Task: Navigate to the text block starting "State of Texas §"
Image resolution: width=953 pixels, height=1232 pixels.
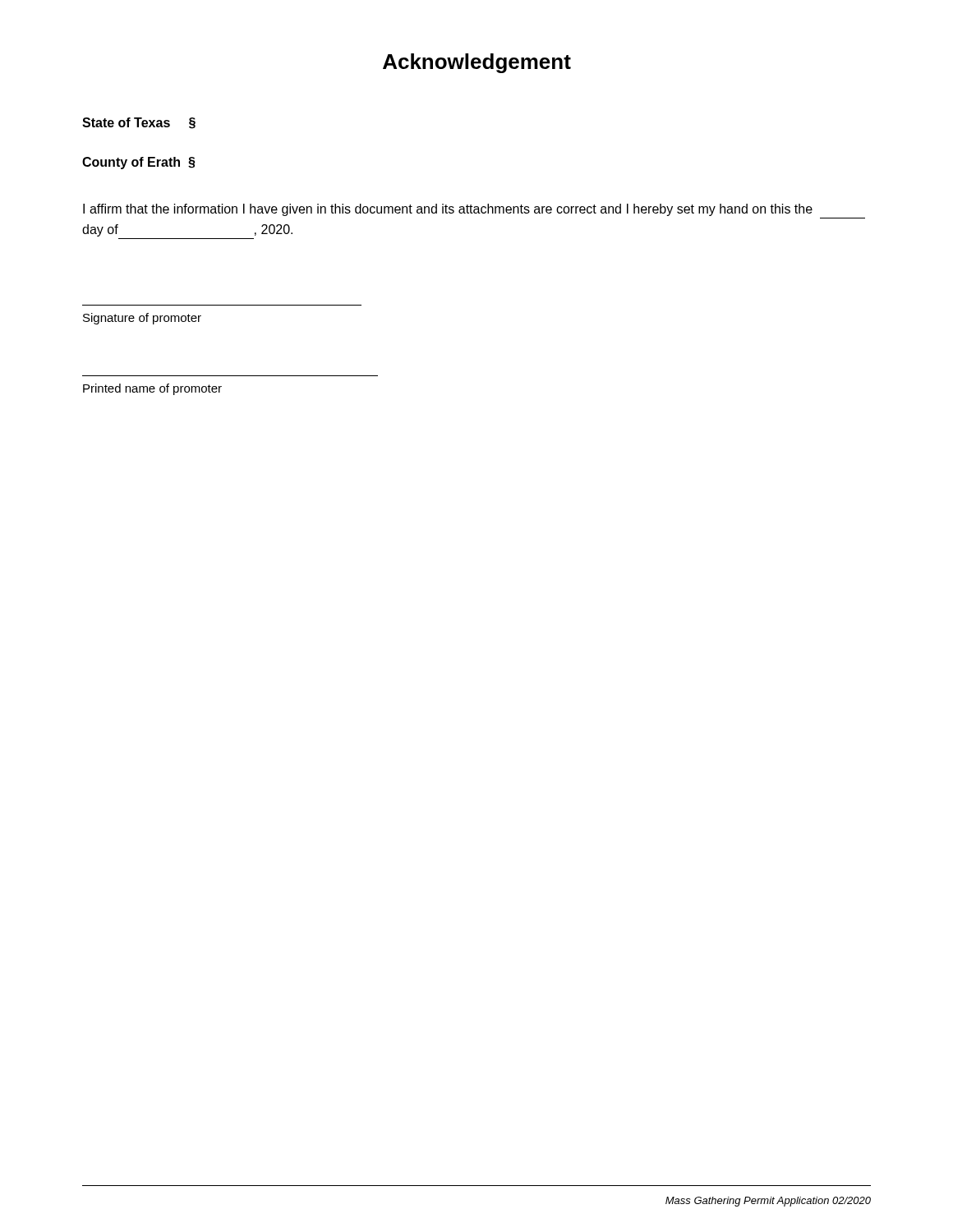Action: (x=139, y=123)
